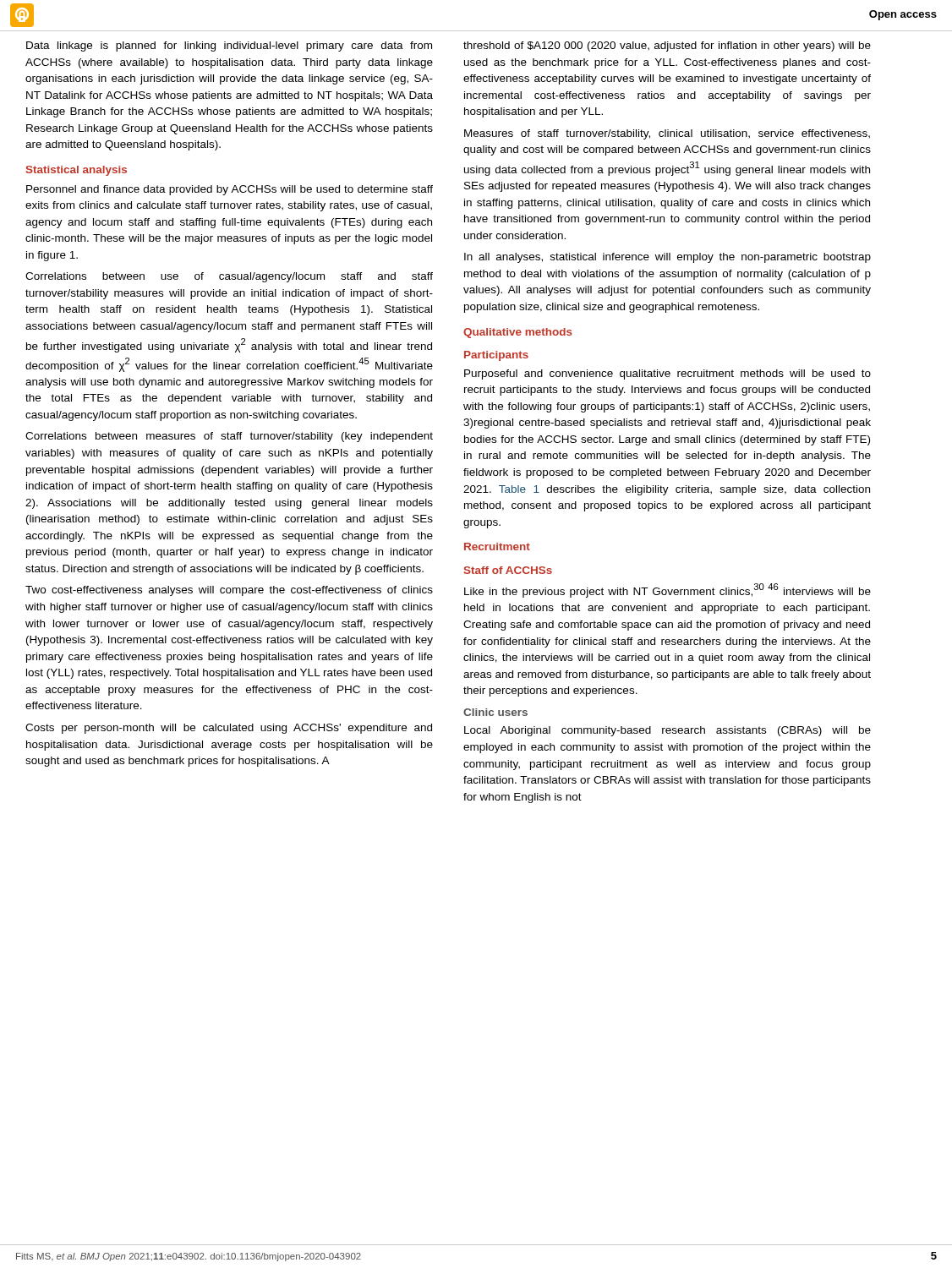The image size is (952, 1268).
Task: Point to the element starting "Clinic users"
Action: coord(496,712)
